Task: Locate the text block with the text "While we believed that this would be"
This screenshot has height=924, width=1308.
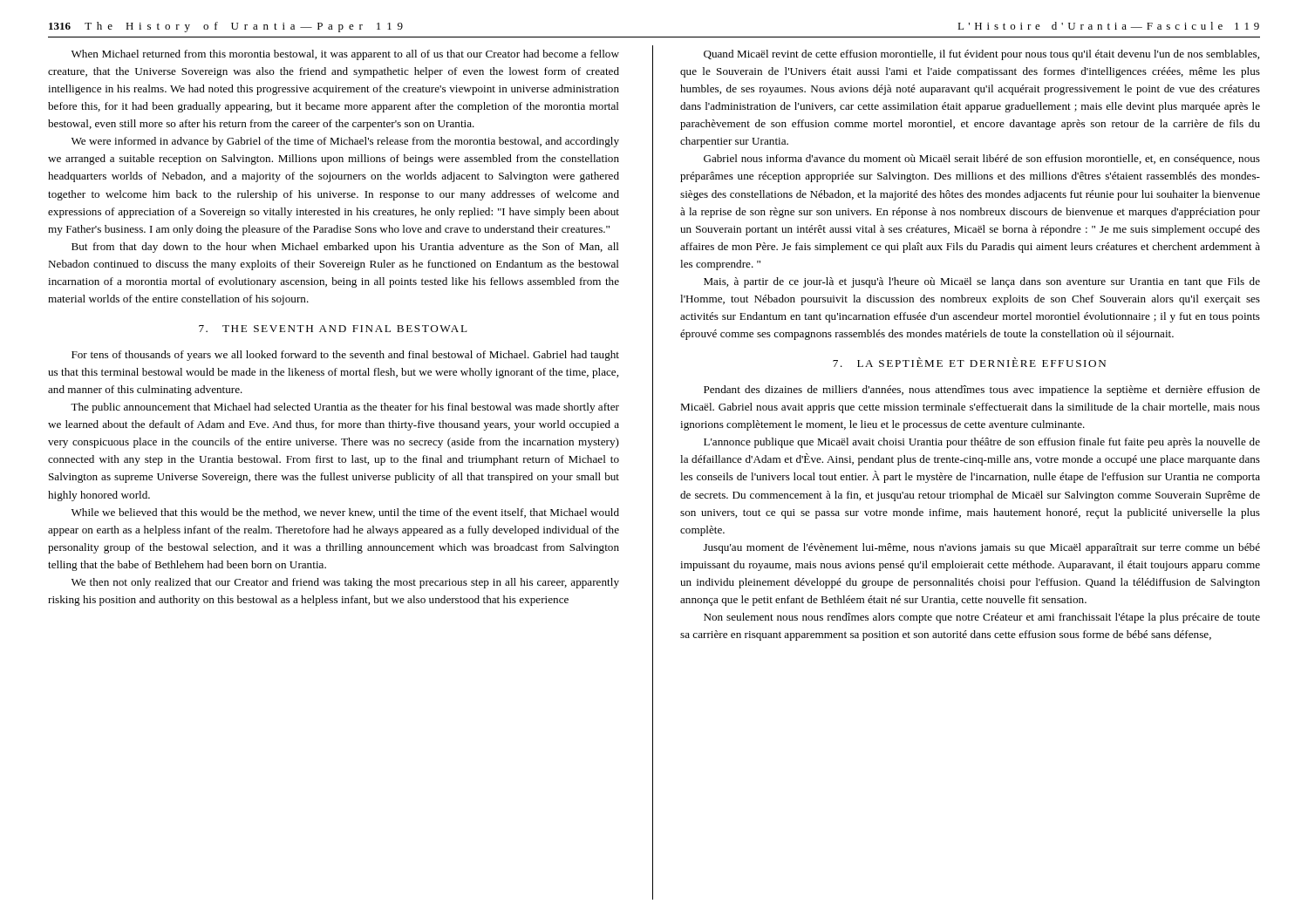Action: point(334,538)
